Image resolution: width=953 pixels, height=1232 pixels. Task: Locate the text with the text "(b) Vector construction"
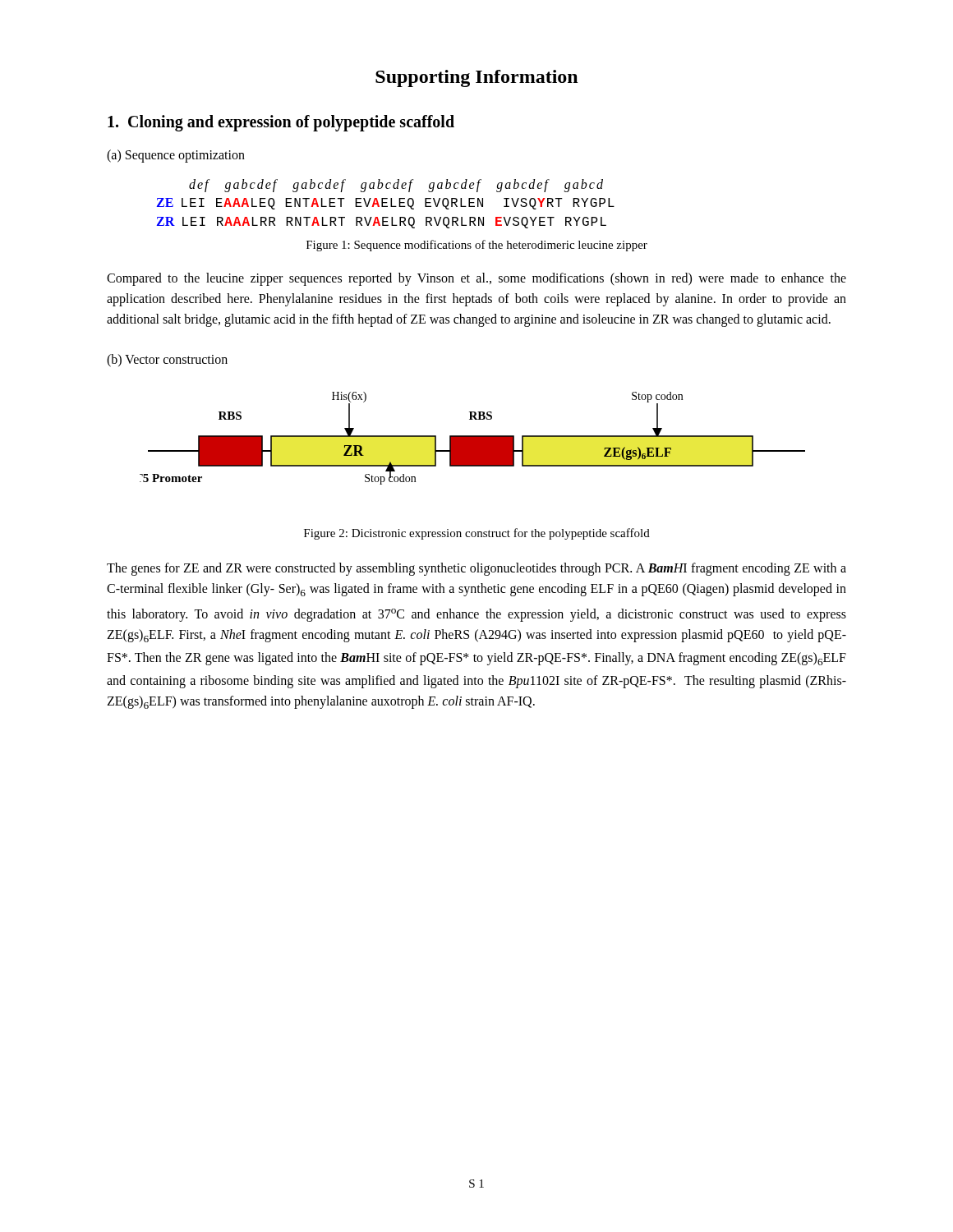point(167,360)
